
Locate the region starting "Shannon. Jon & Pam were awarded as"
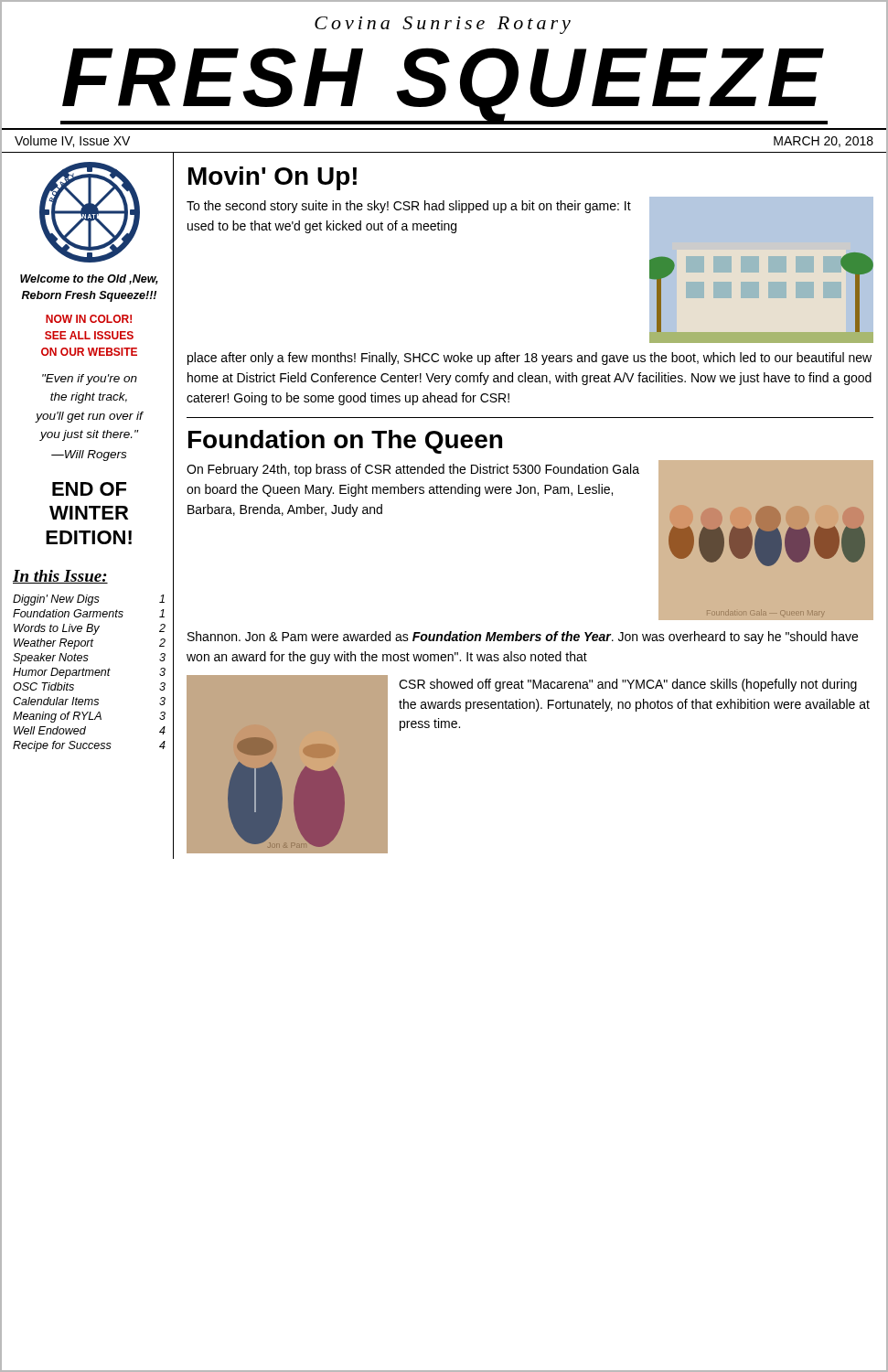click(x=523, y=647)
